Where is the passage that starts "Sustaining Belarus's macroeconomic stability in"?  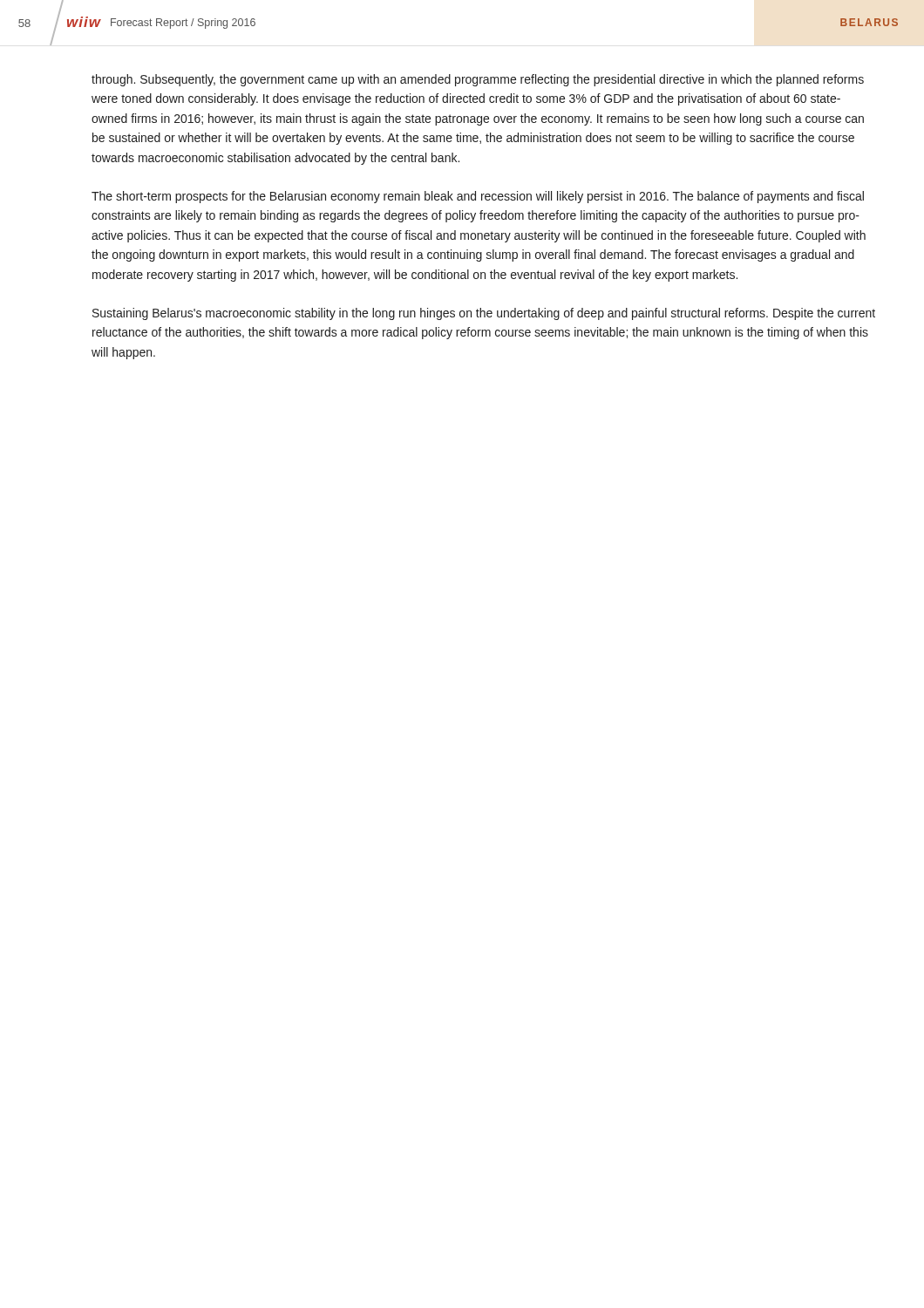pyautogui.click(x=483, y=332)
